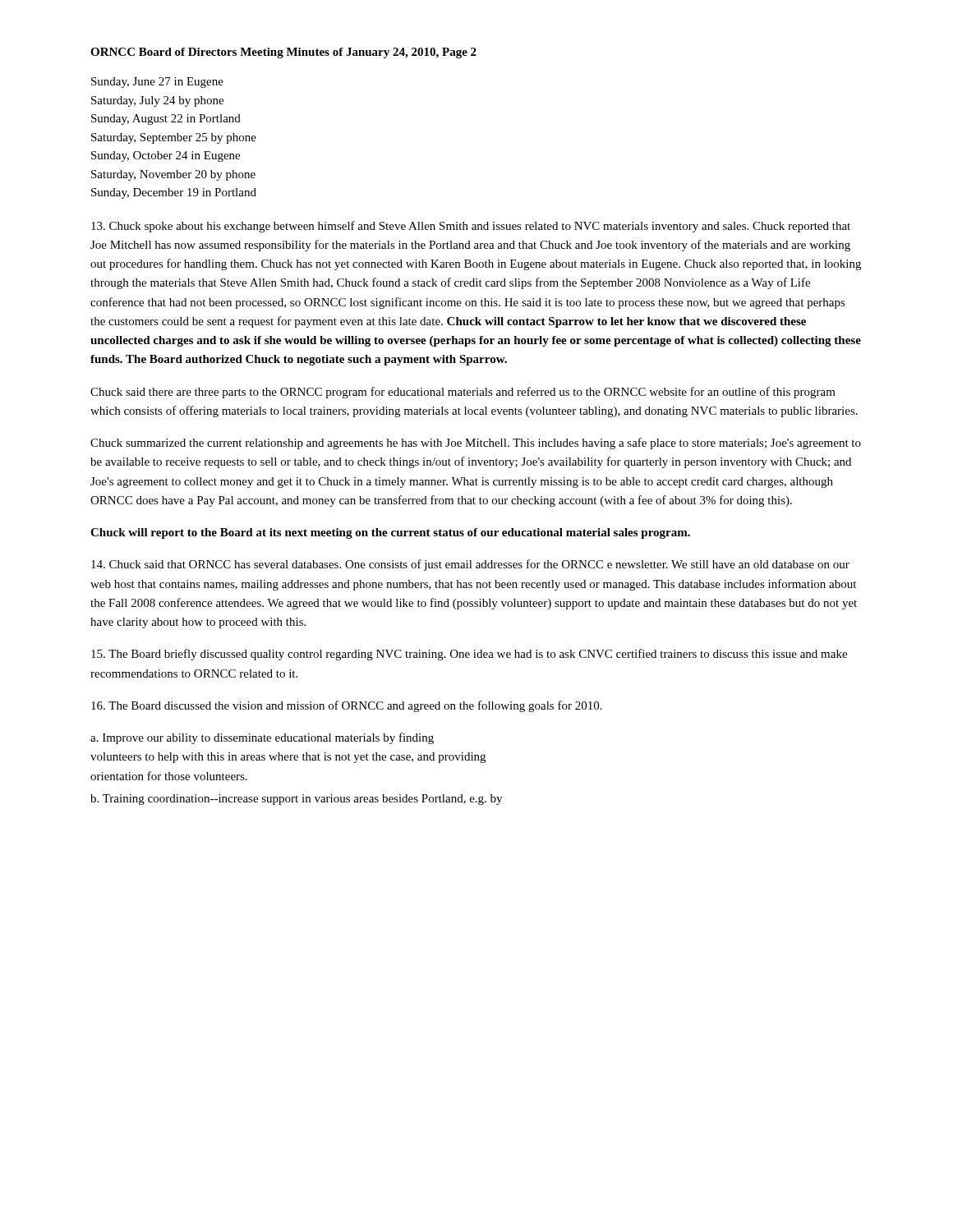Viewport: 953px width, 1232px height.
Task: Find the list item that reads "b. Training coordination--increase"
Action: [x=296, y=798]
